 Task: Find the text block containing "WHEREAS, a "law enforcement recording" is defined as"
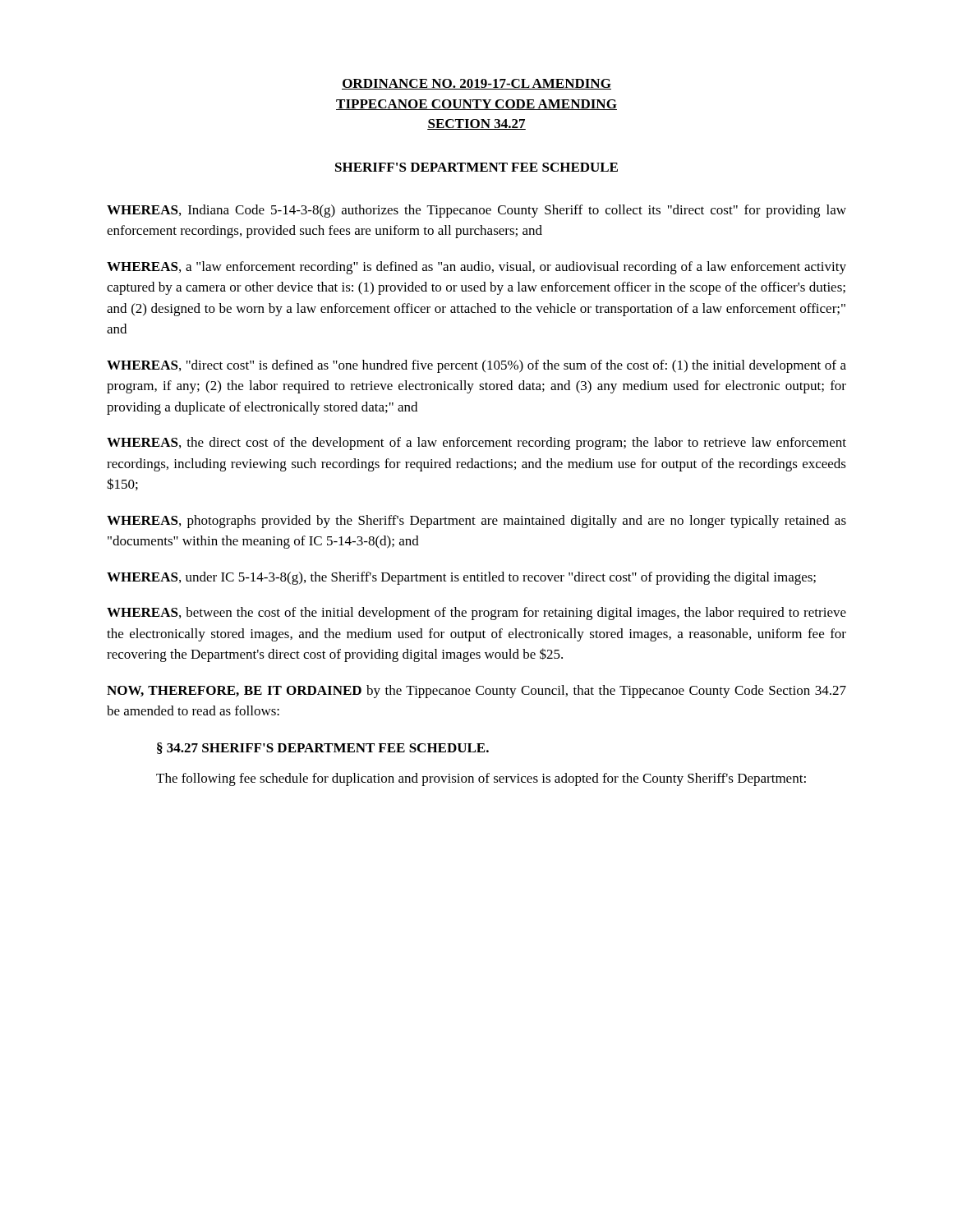tap(476, 298)
